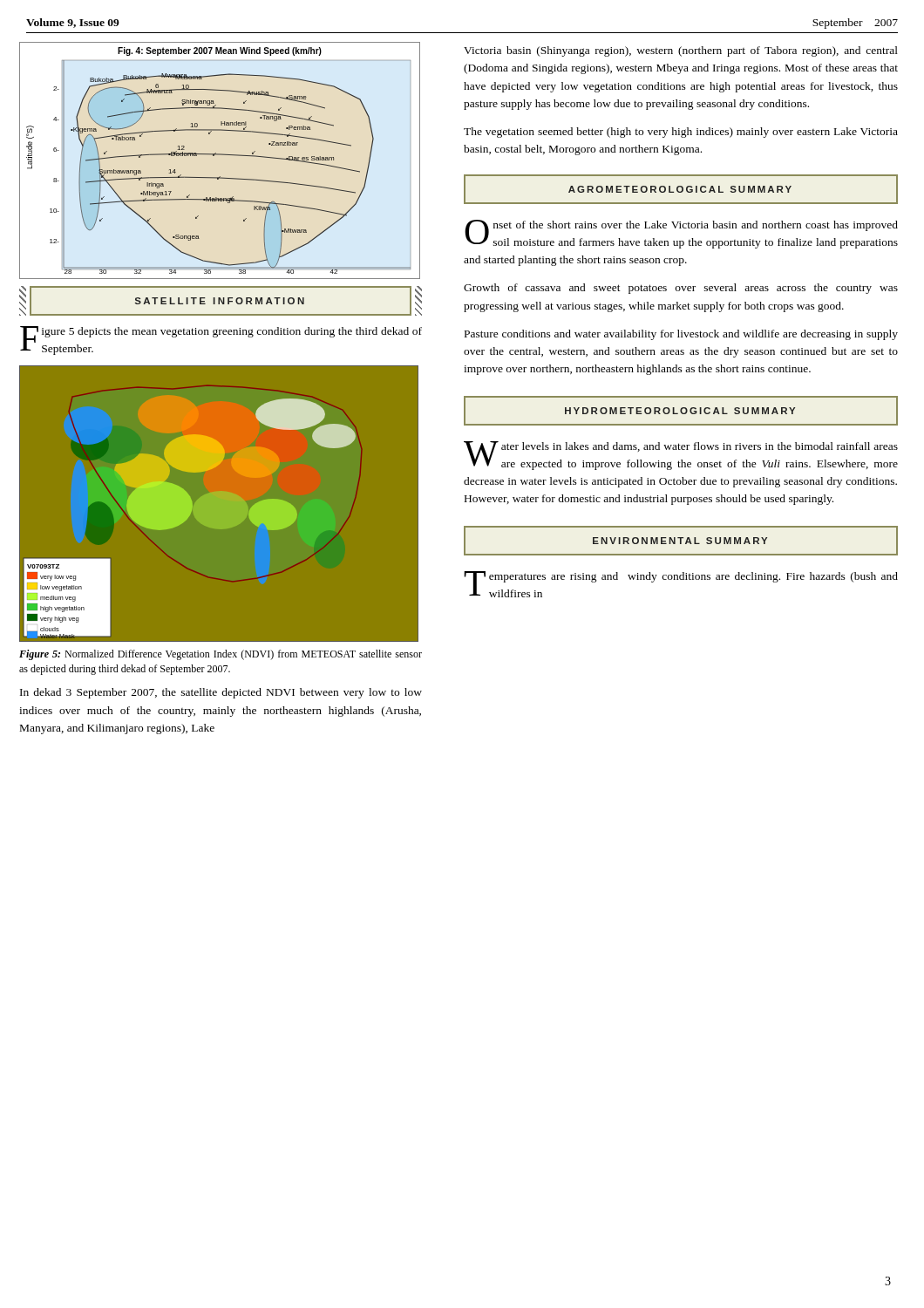This screenshot has width=924, height=1308.
Task: Find the block on this page that starts "Figure 5 depicts the mean vegetation"
Action: click(221, 340)
